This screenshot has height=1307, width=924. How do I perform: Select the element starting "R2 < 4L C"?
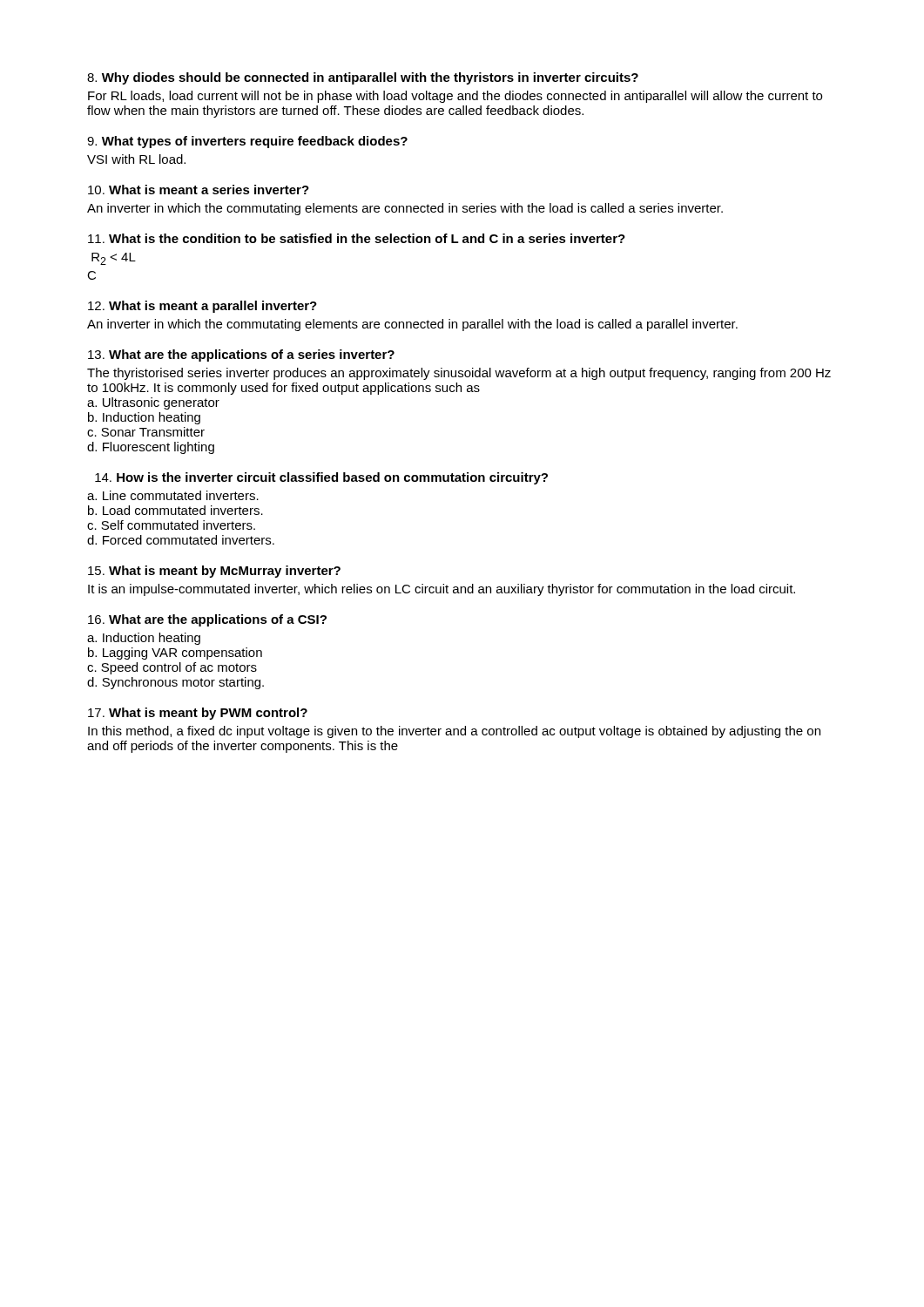tap(111, 266)
